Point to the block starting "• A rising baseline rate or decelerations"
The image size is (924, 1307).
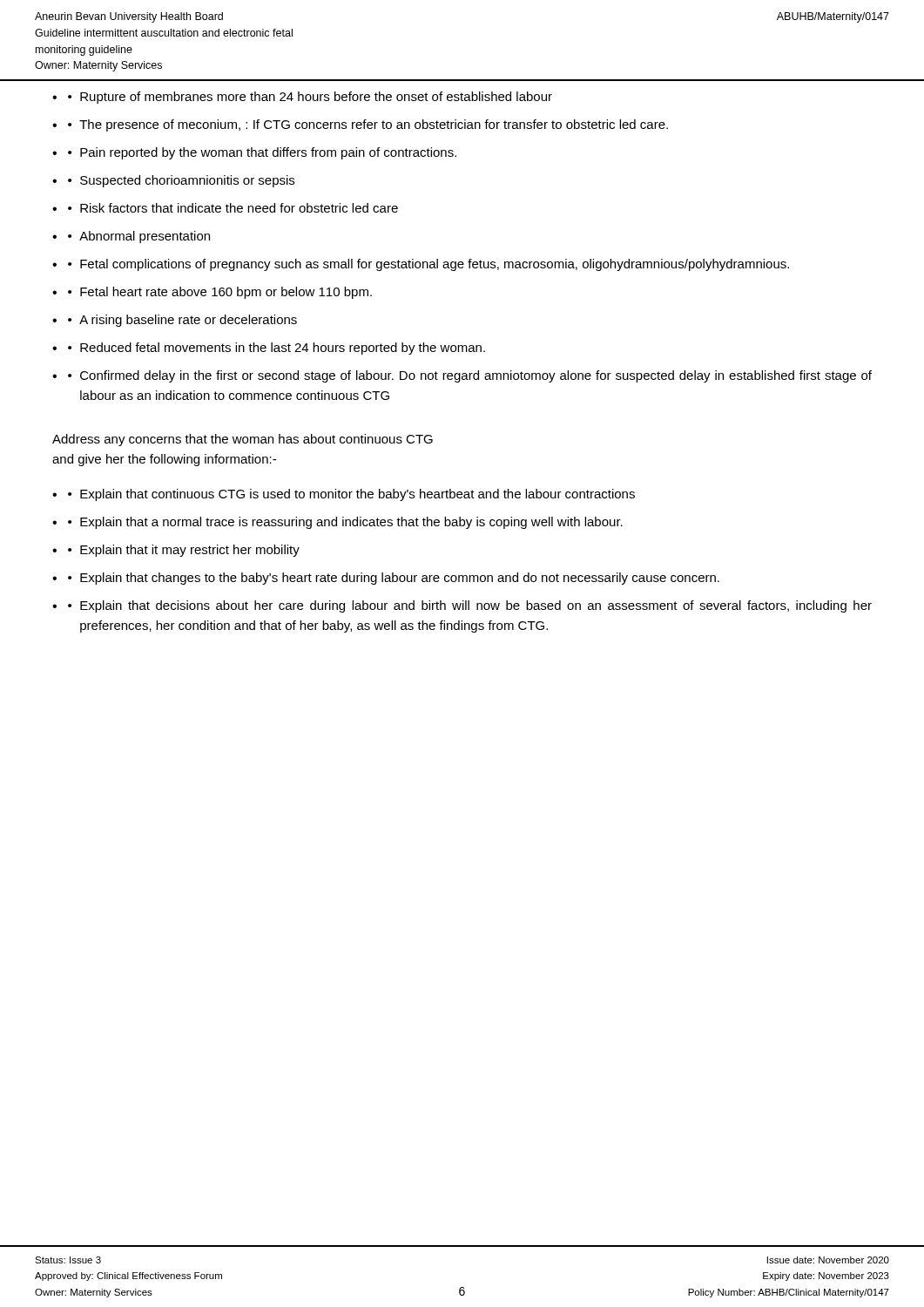182,320
